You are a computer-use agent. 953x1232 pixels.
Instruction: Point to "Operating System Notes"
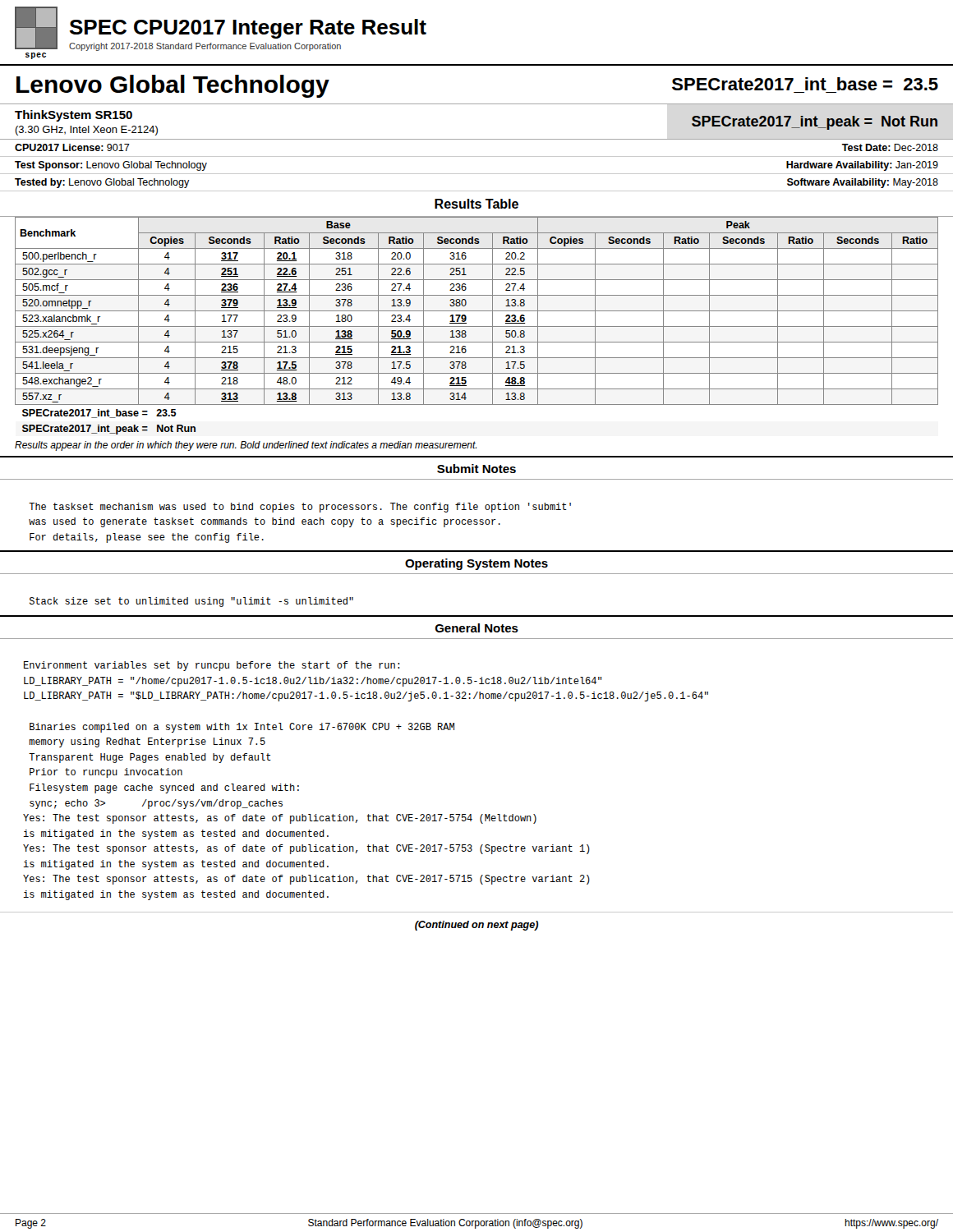coord(476,563)
